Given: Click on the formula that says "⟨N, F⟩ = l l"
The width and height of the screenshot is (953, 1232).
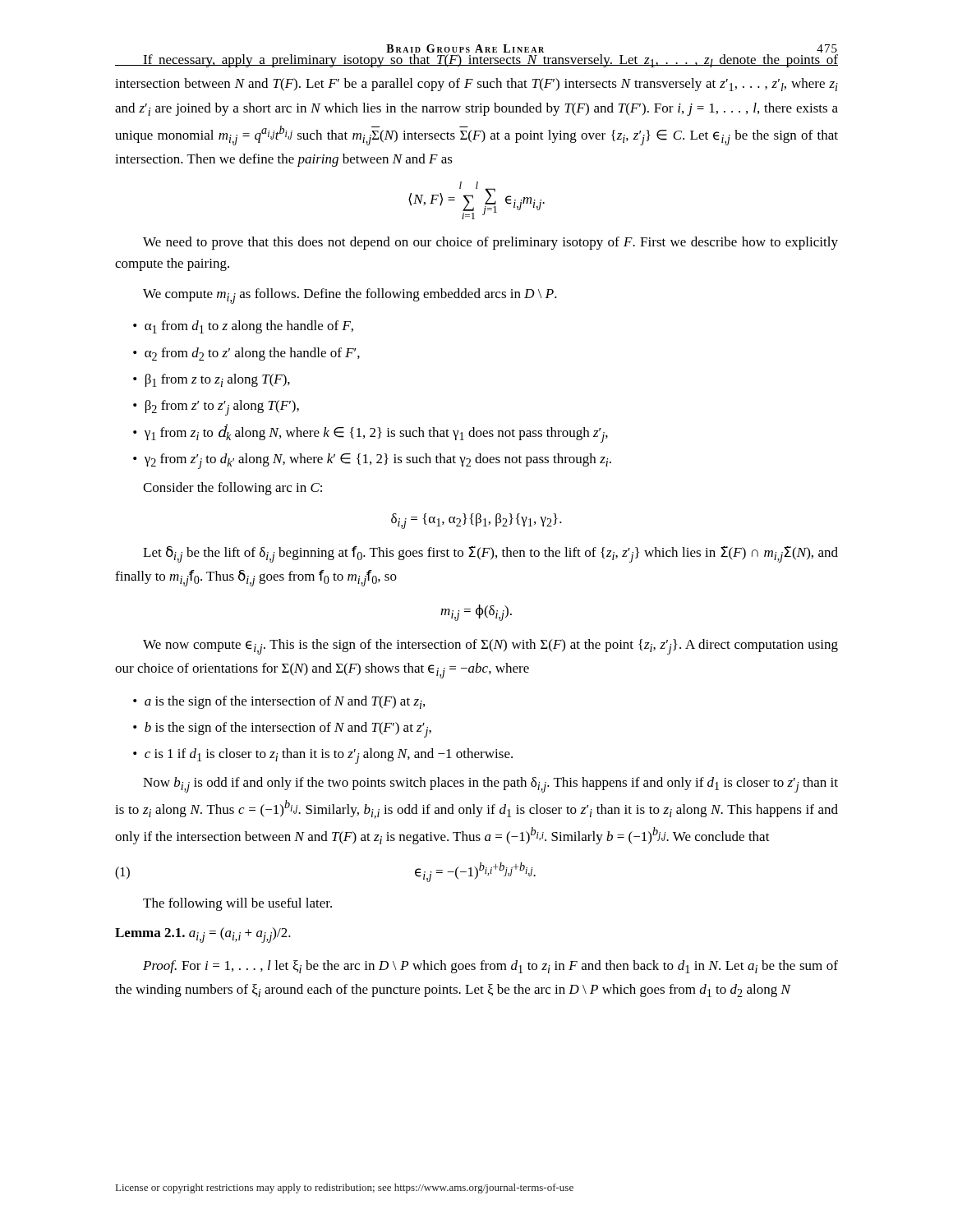Looking at the screenshot, I should [x=476, y=201].
